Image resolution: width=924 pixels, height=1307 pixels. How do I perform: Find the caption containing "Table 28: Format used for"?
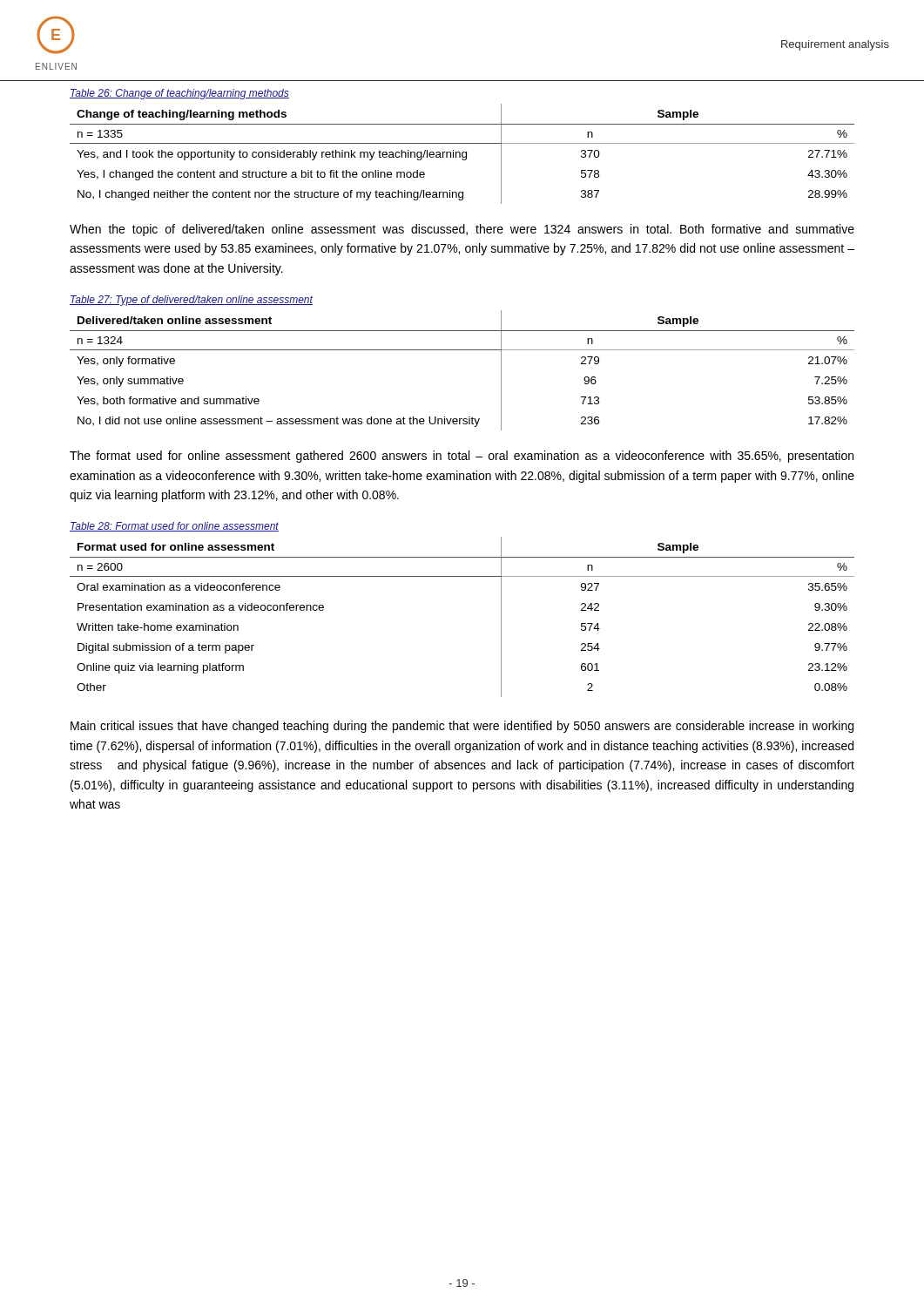click(x=174, y=527)
